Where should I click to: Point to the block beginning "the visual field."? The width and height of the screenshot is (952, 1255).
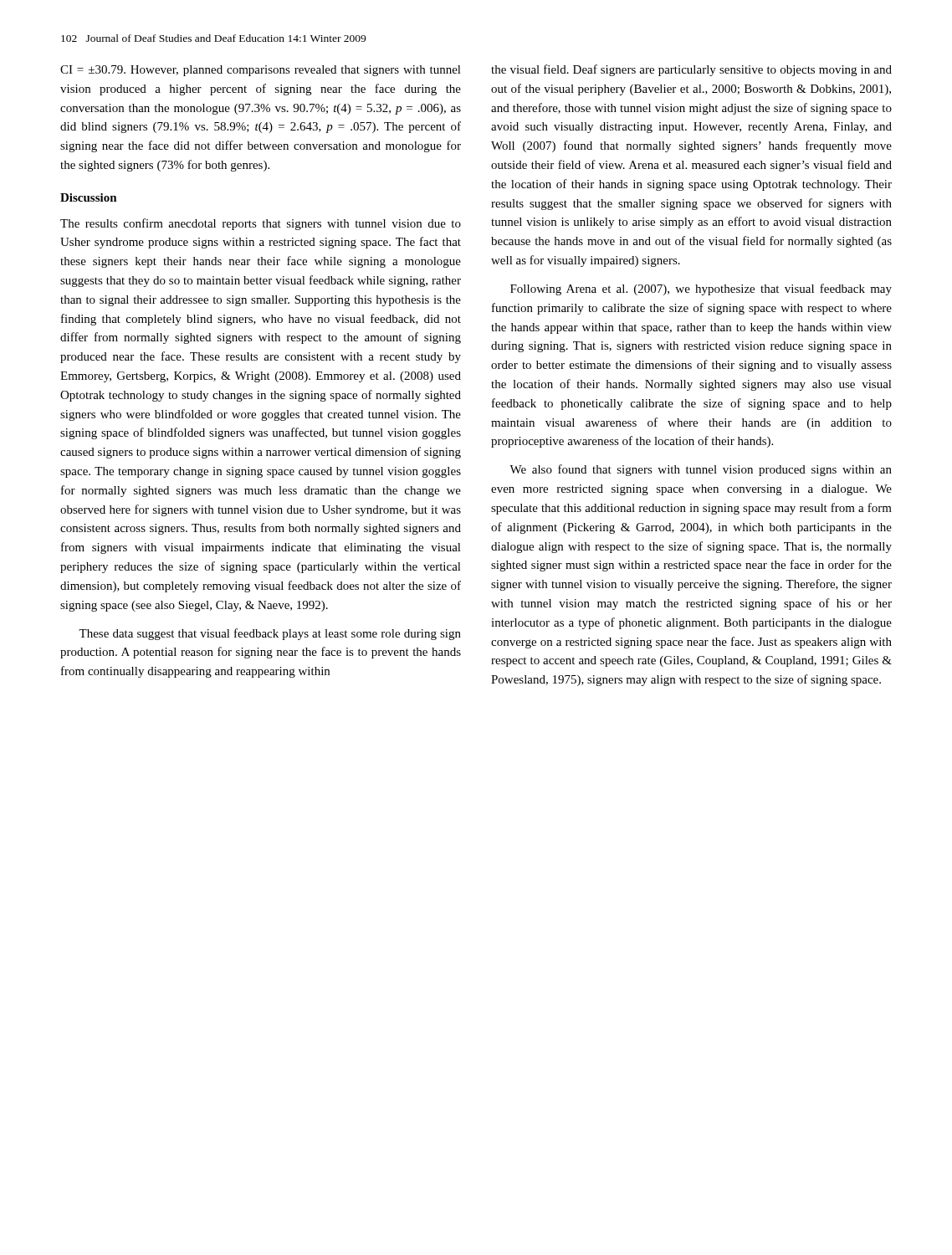[x=691, y=375]
